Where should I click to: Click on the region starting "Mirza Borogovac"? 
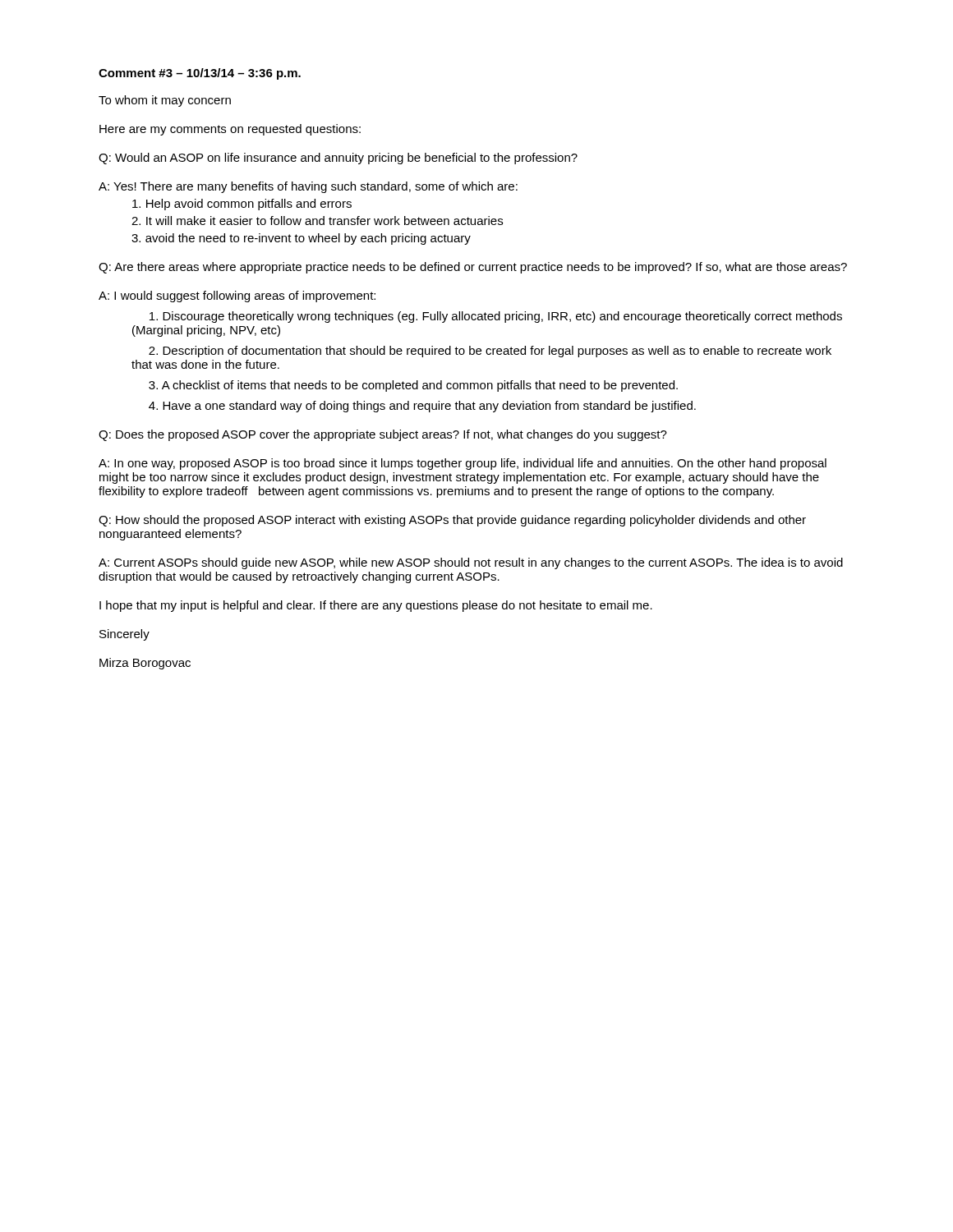145,662
